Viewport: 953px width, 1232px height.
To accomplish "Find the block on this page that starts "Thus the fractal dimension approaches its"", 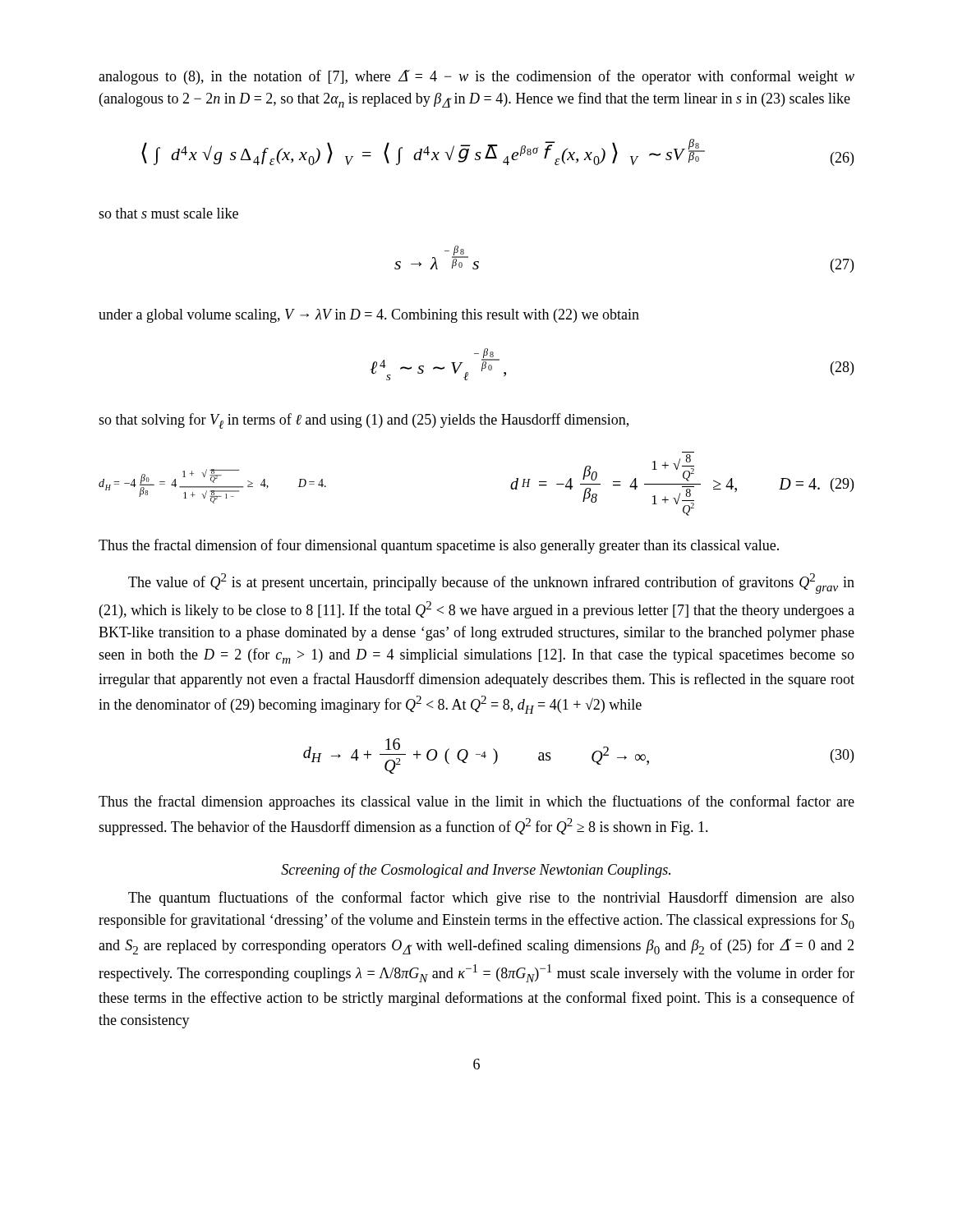I will coord(476,815).
